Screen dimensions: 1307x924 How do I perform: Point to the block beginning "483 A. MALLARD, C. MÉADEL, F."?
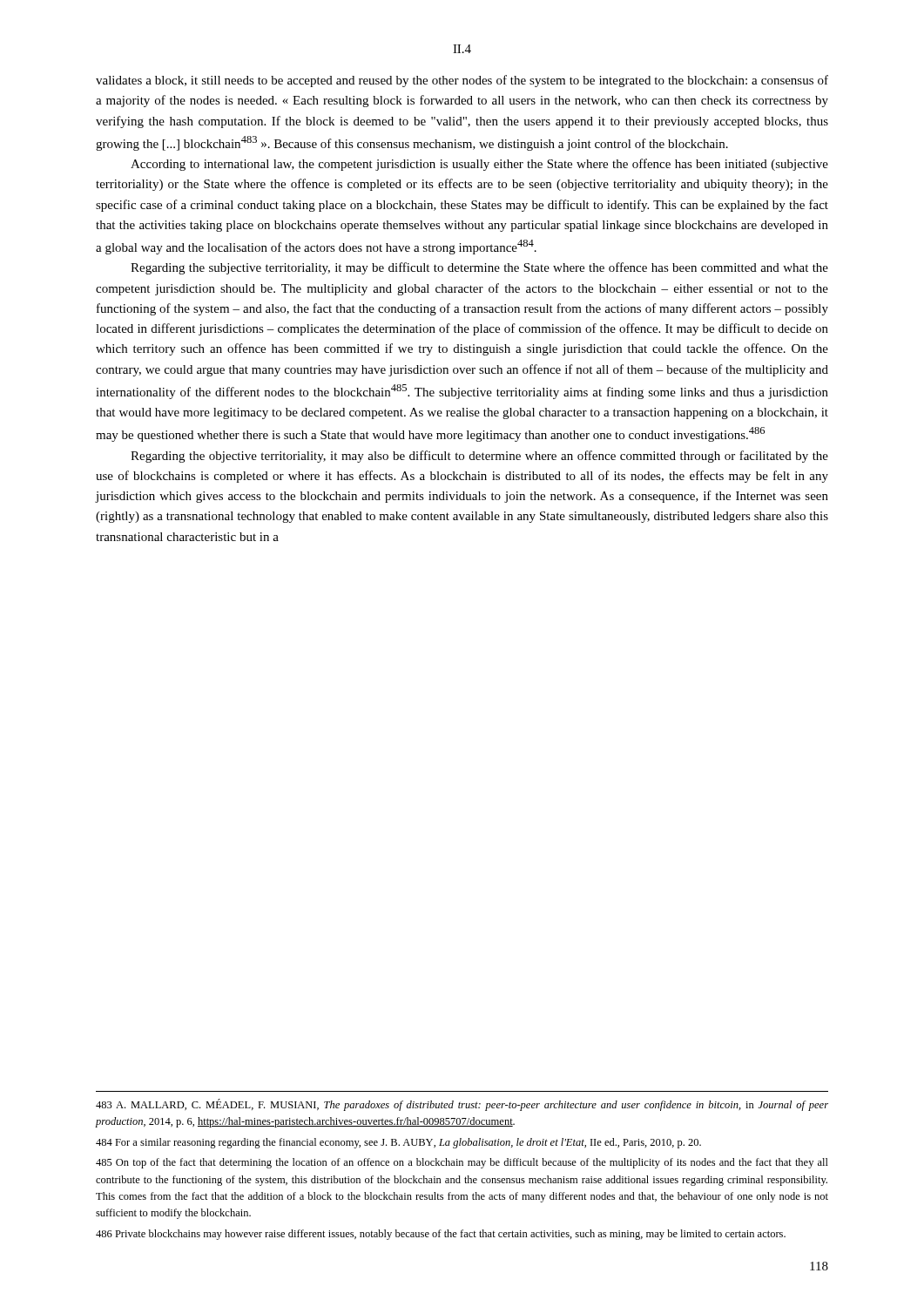462,1114
